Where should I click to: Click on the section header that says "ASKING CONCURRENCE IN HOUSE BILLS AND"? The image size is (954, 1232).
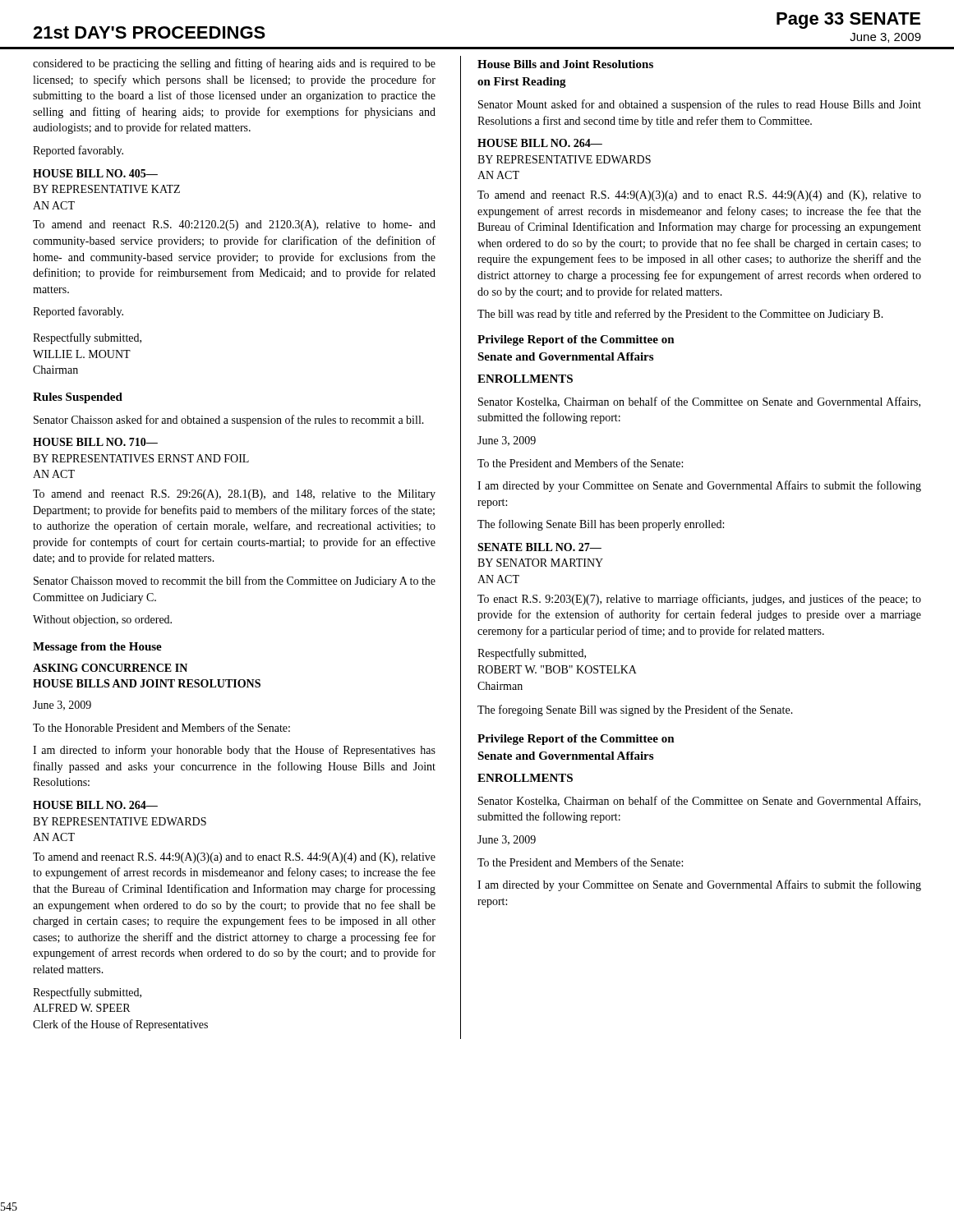pos(234,676)
